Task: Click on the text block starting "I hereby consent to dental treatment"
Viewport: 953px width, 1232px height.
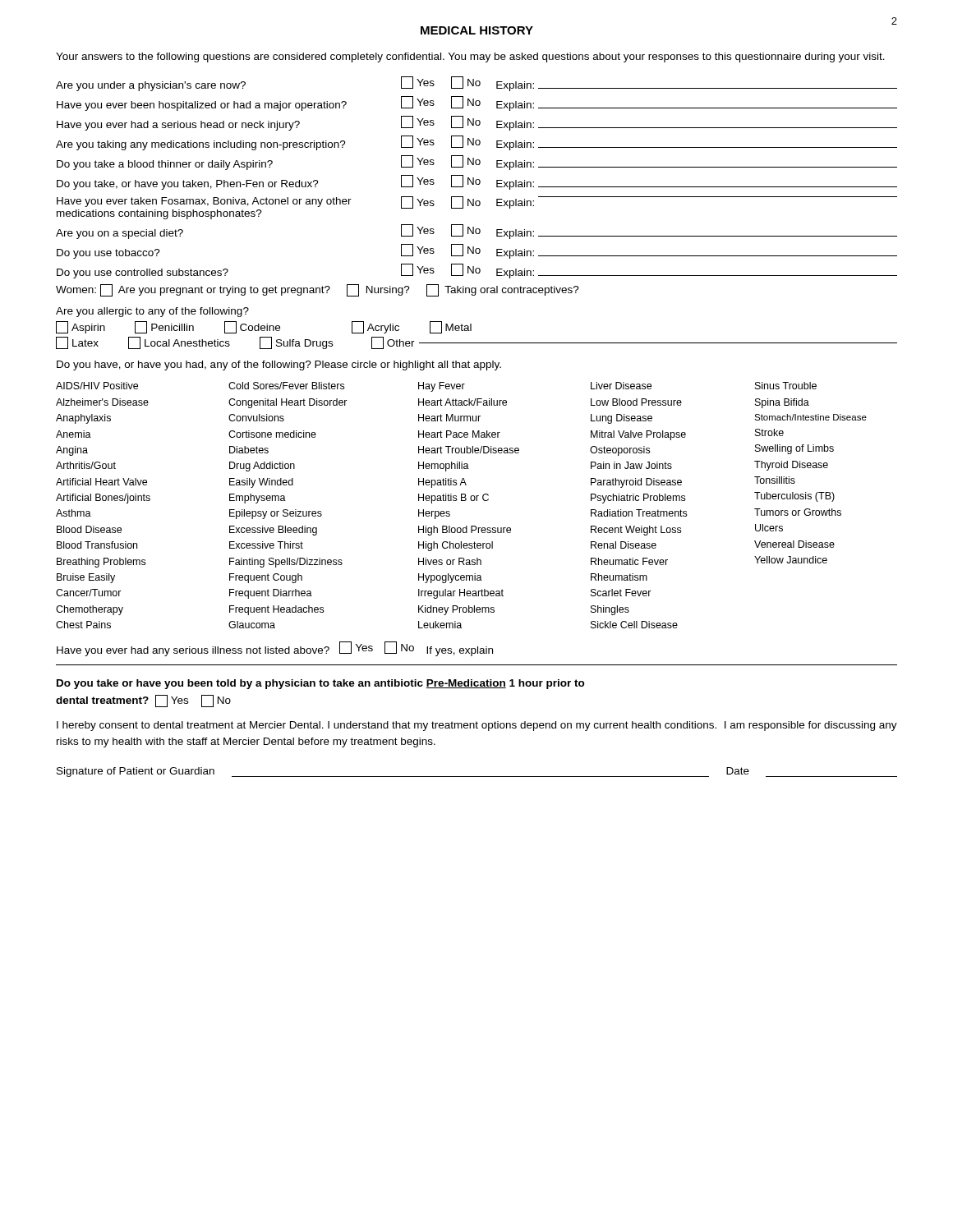Action: (x=476, y=733)
